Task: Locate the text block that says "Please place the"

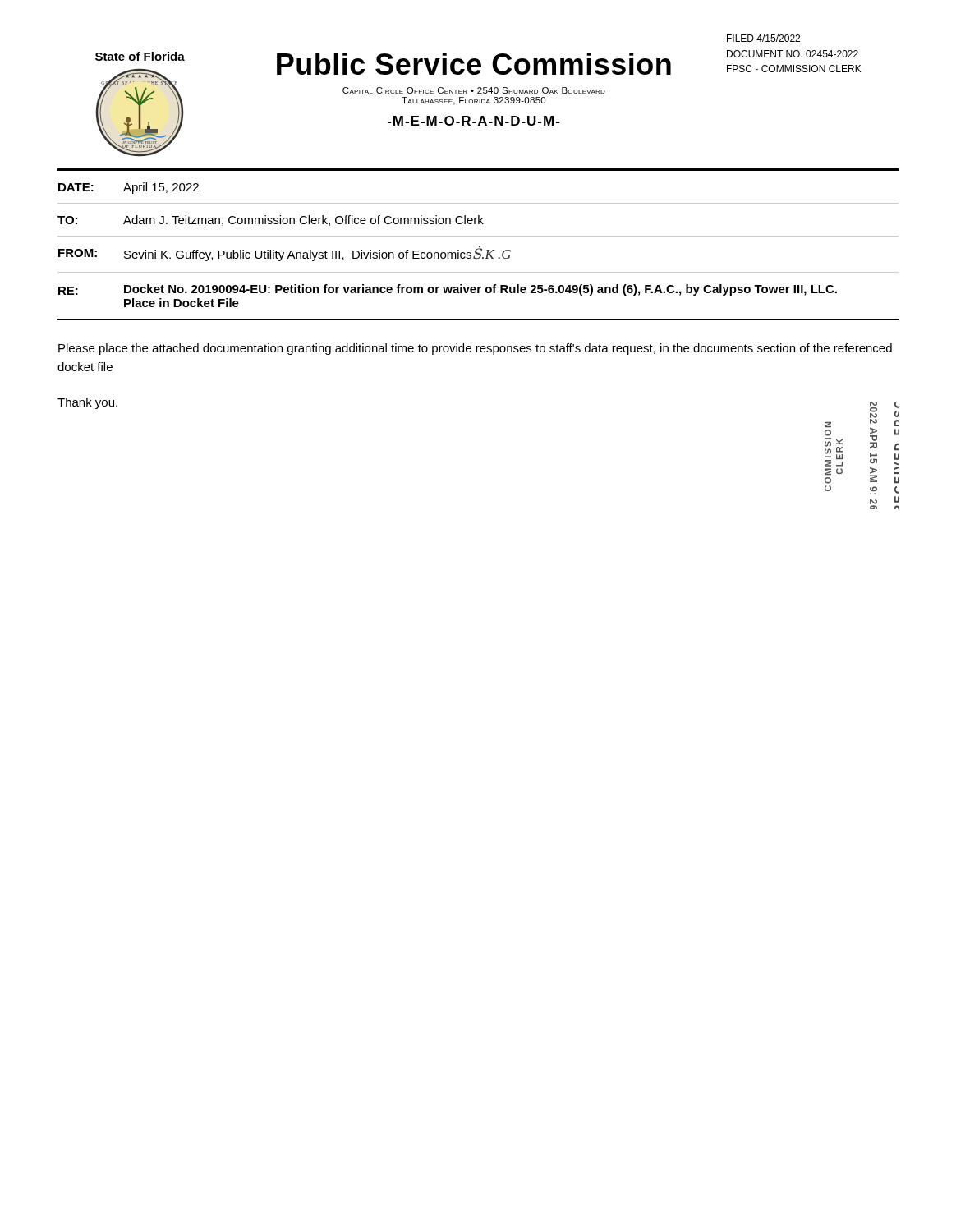Action: tap(475, 357)
